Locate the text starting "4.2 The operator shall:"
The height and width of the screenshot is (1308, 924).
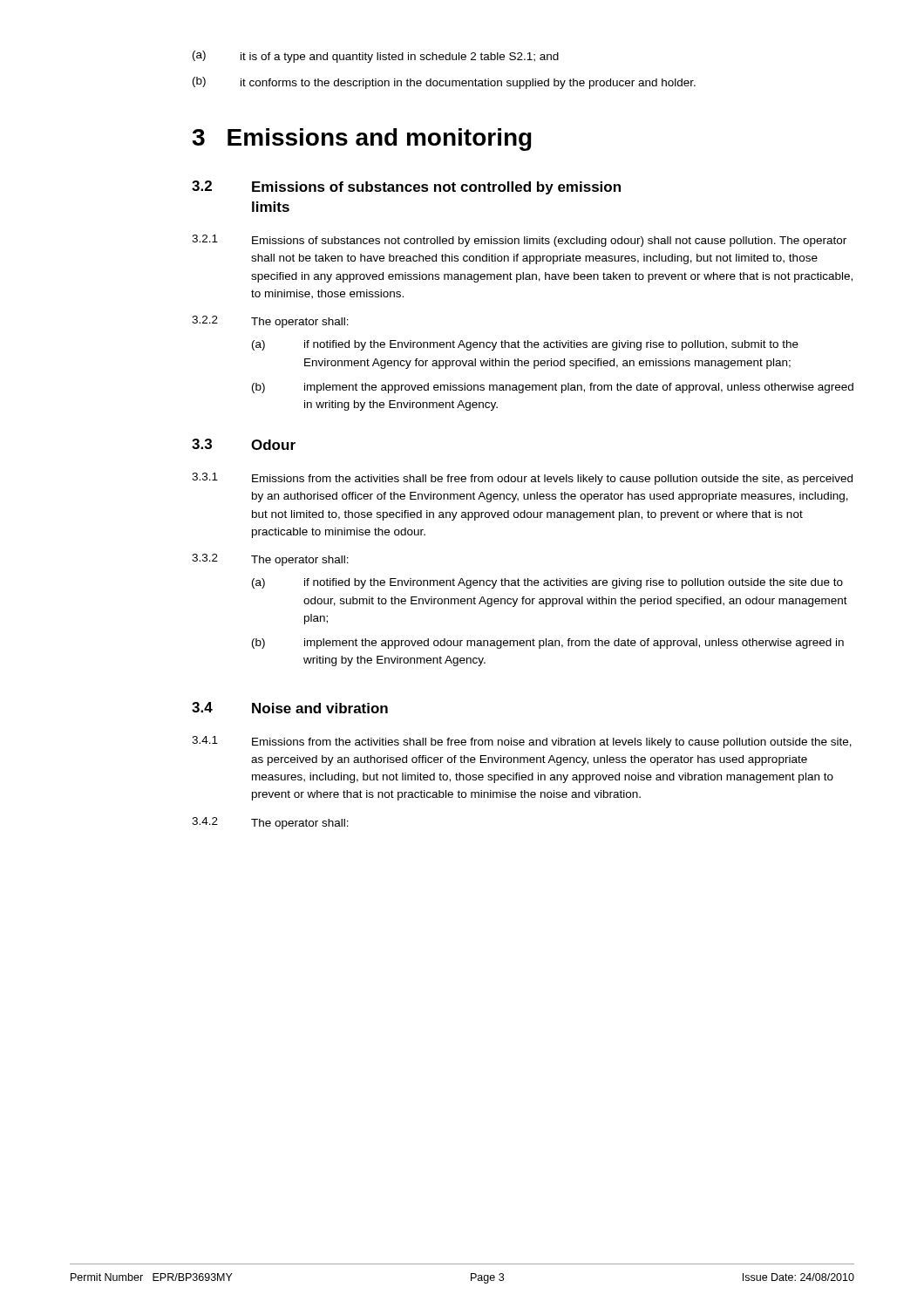(x=270, y=823)
